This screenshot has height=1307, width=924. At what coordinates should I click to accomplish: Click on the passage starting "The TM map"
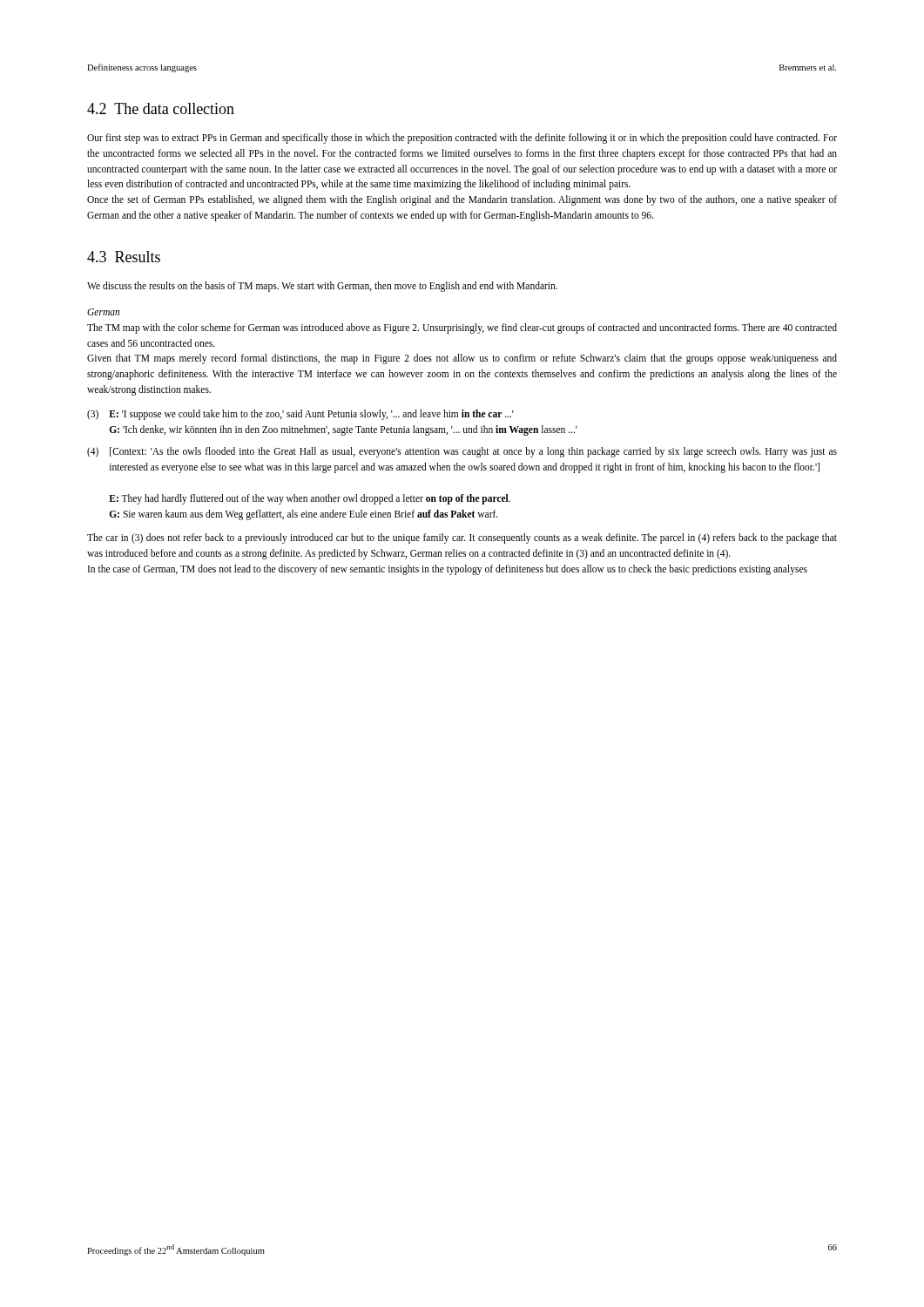[462, 336]
